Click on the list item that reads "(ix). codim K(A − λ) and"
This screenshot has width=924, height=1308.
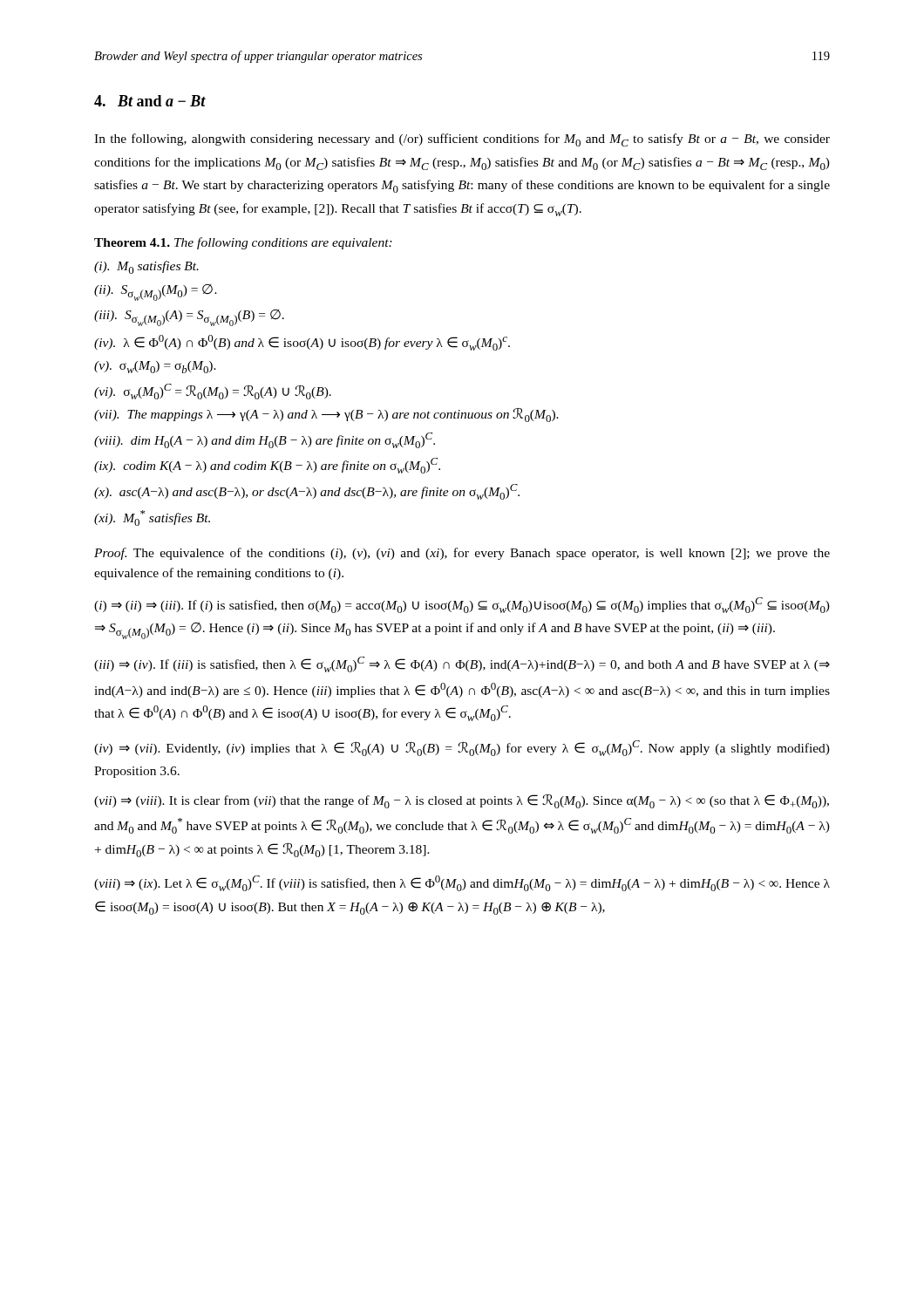click(268, 466)
